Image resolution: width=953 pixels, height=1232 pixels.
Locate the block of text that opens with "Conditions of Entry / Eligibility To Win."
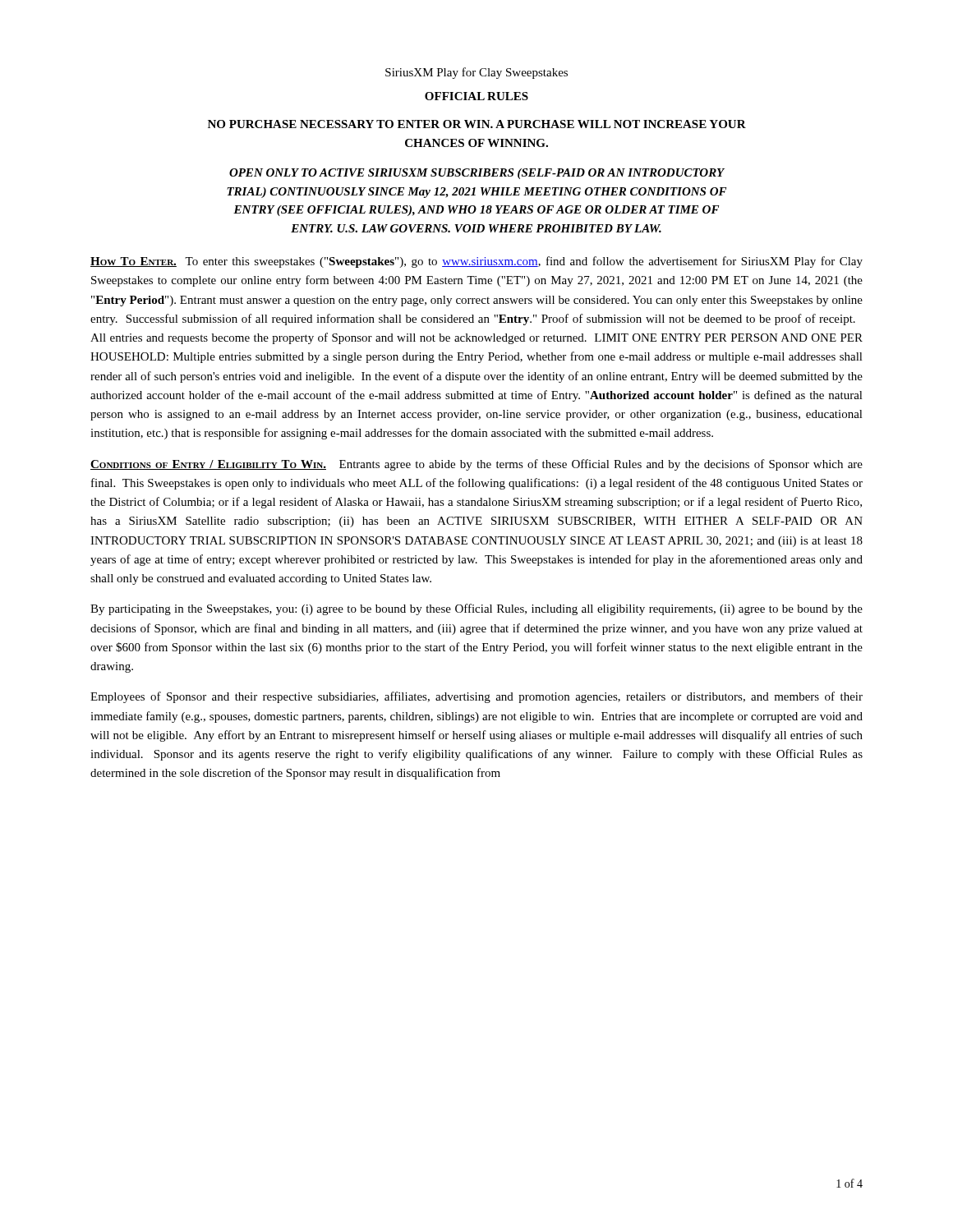(476, 521)
